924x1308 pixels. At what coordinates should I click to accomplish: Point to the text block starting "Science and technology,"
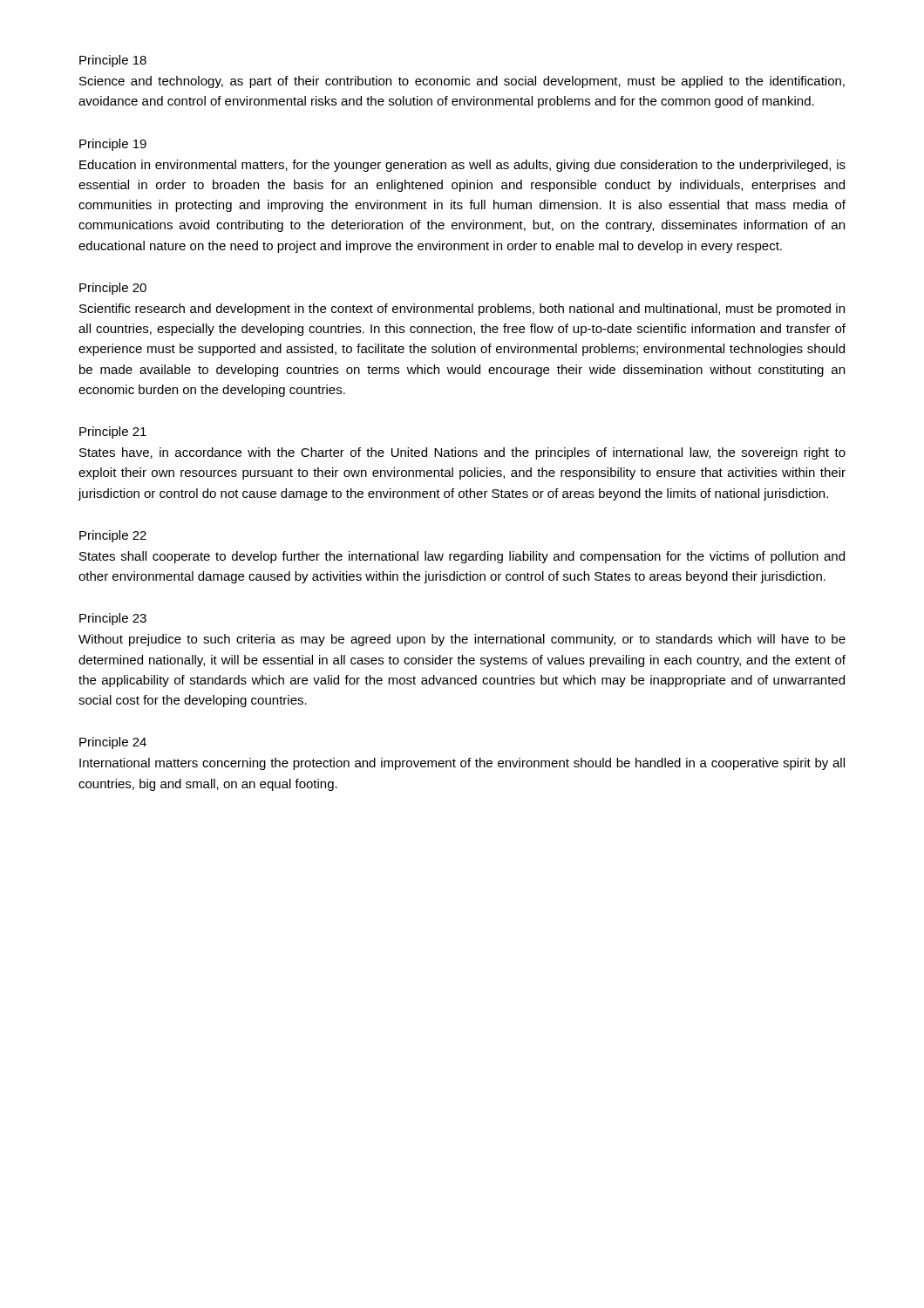click(462, 91)
